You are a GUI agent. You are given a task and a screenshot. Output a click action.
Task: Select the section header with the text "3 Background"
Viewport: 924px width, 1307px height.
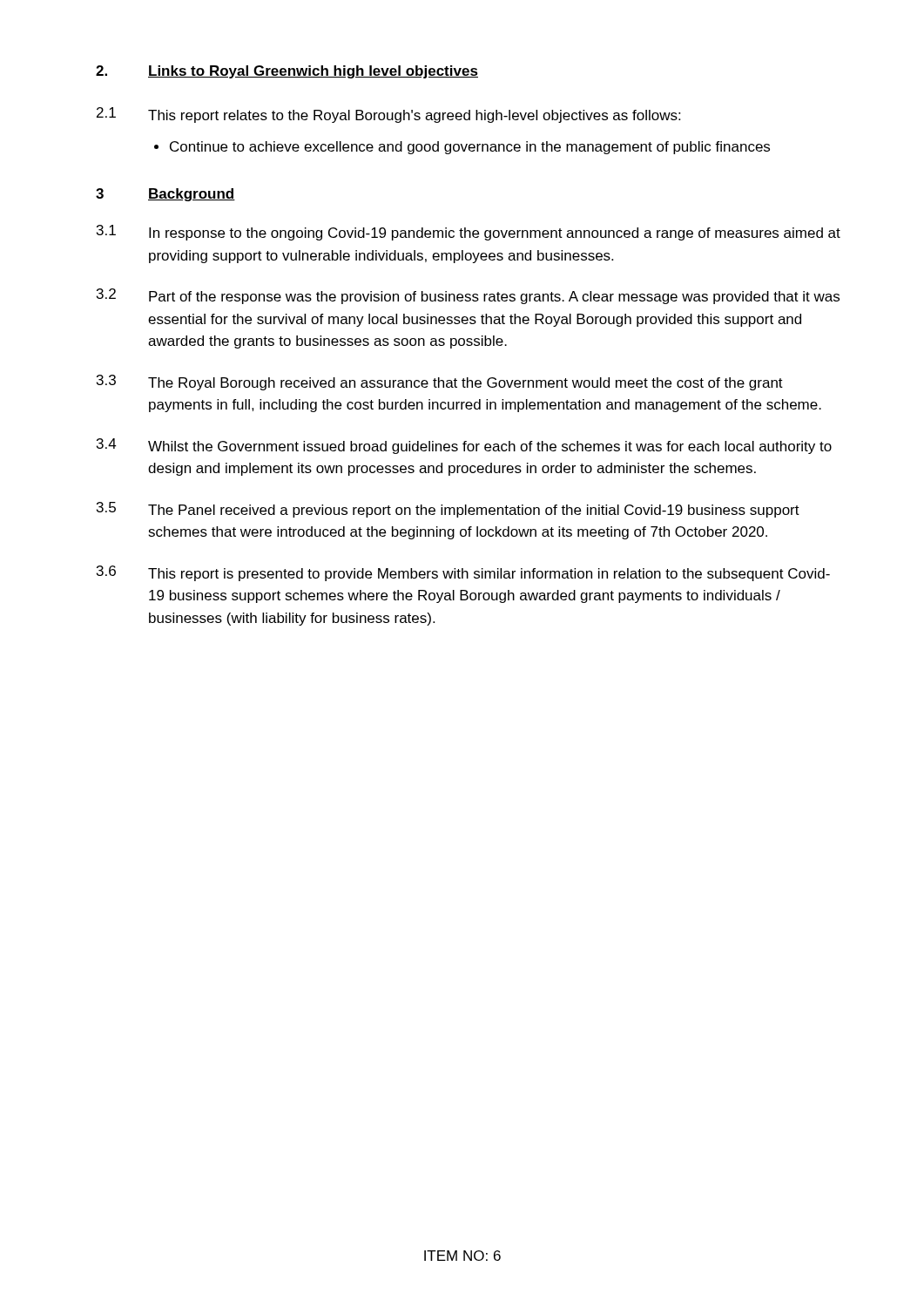(x=165, y=194)
